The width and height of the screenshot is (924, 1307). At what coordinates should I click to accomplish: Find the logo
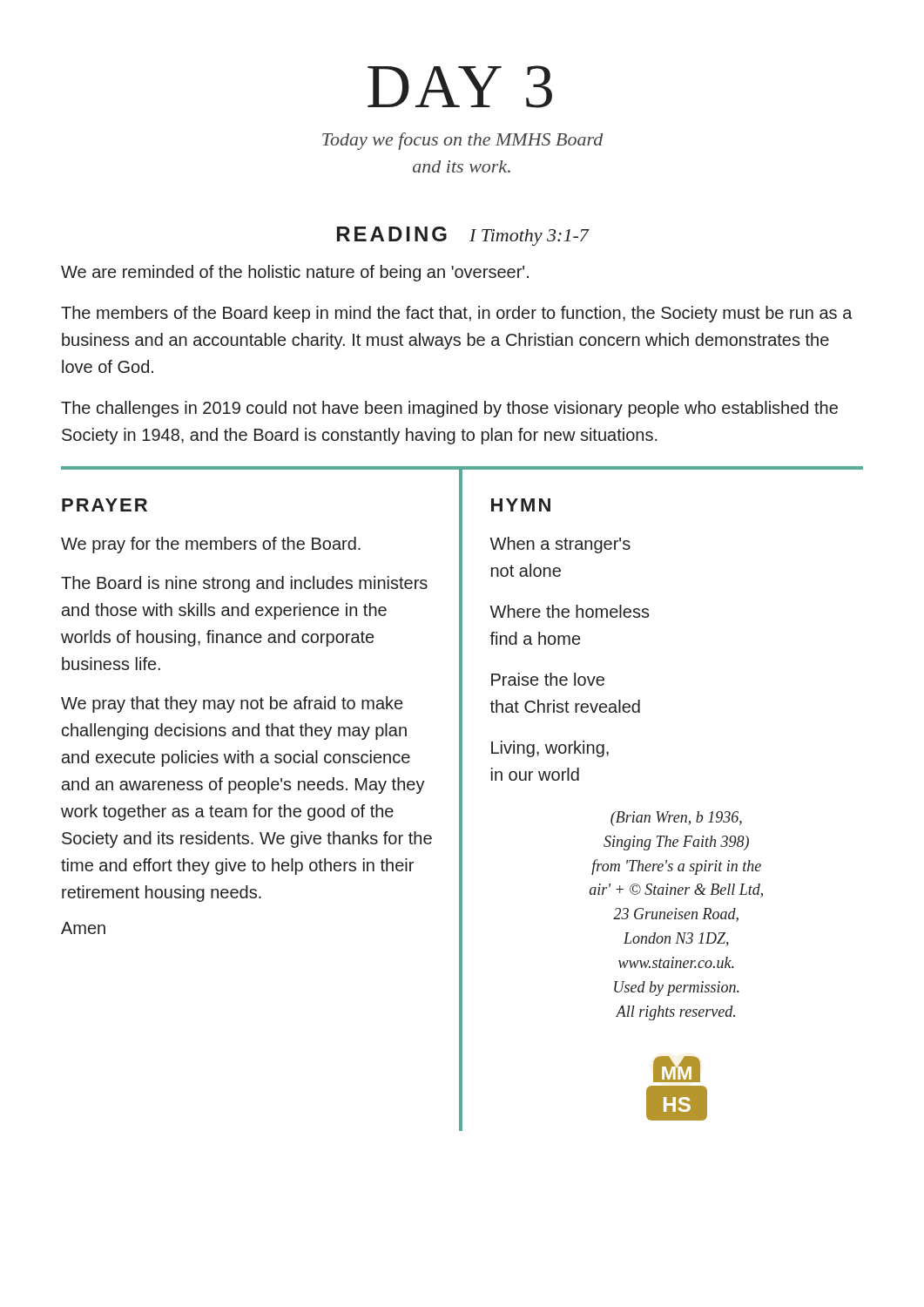[x=676, y=1090]
